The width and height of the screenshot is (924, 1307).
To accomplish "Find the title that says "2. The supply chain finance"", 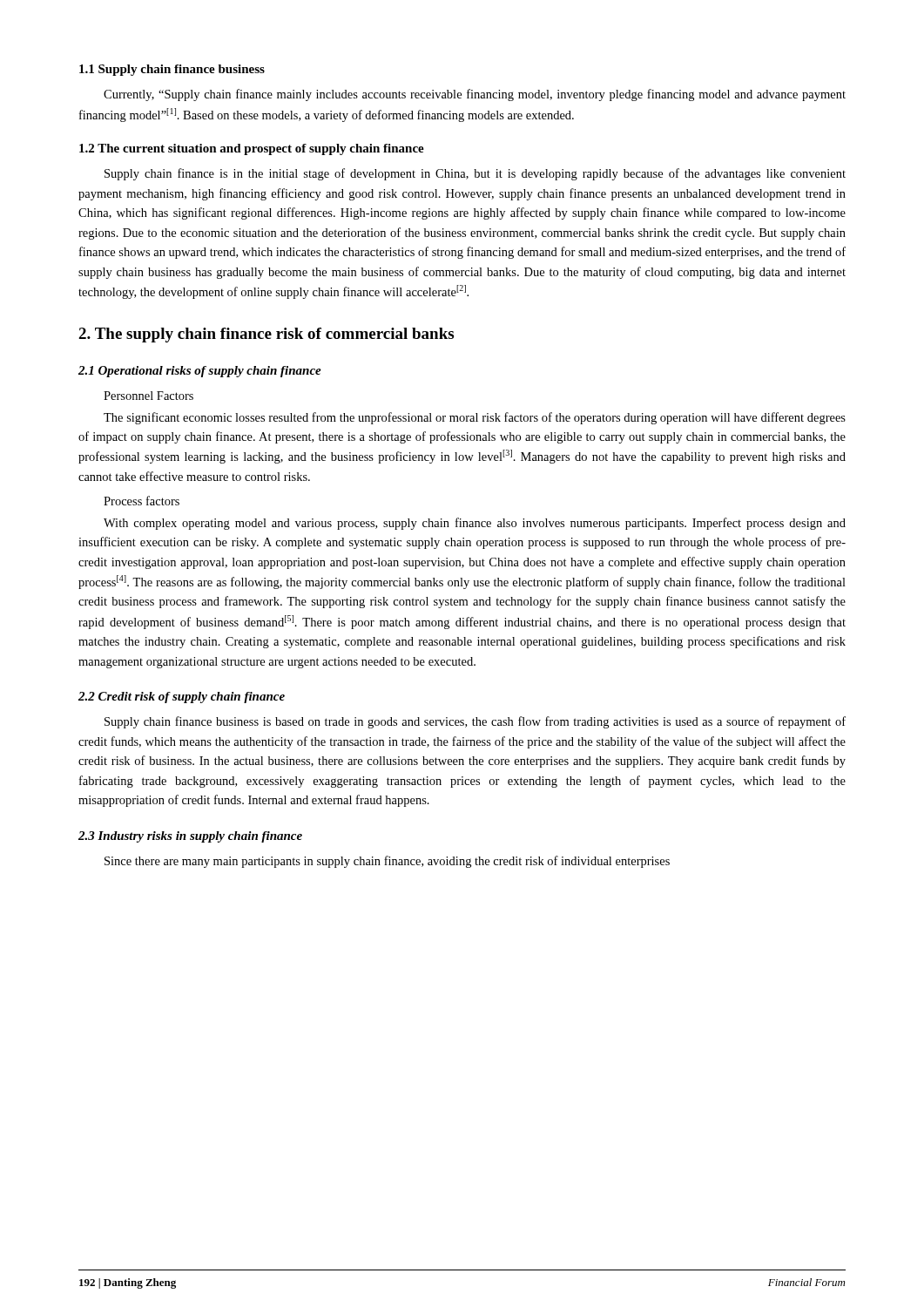I will (x=462, y=334).
